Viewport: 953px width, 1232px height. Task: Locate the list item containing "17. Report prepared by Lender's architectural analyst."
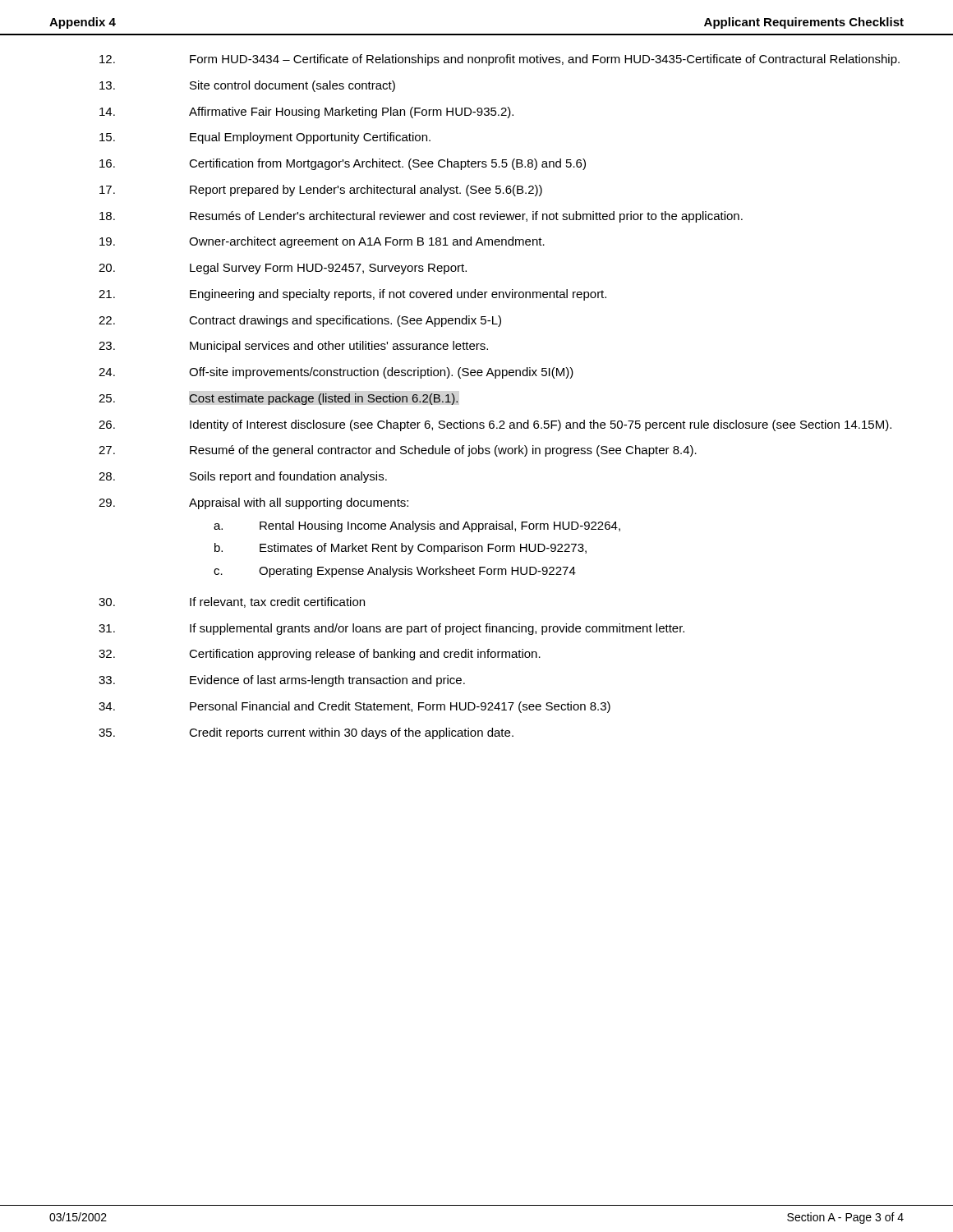click(x=476, y=189)
